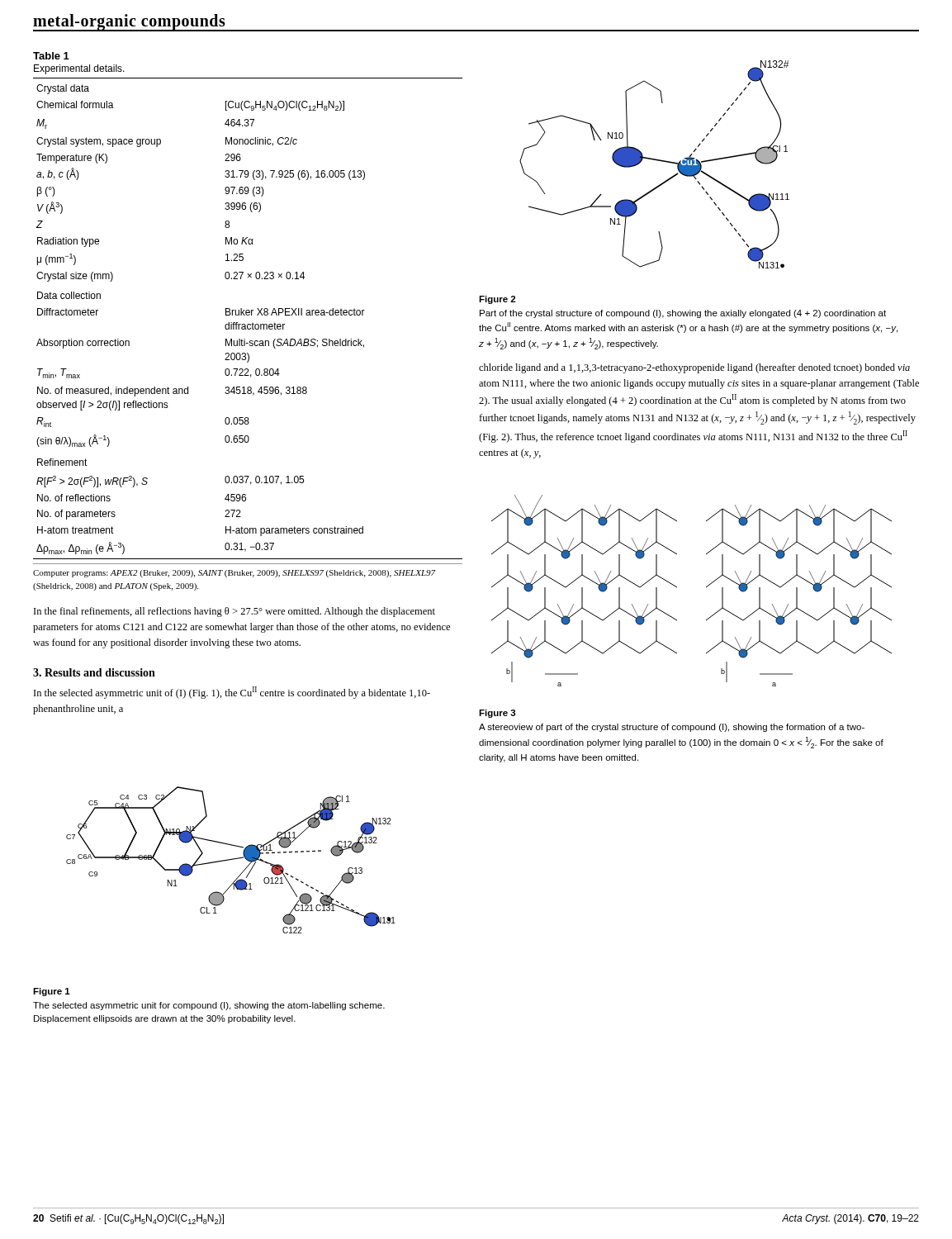Locate the passage starting "In the final refinements, all reflections having"
Screen dimensions: 1239x952
point(242,627)
